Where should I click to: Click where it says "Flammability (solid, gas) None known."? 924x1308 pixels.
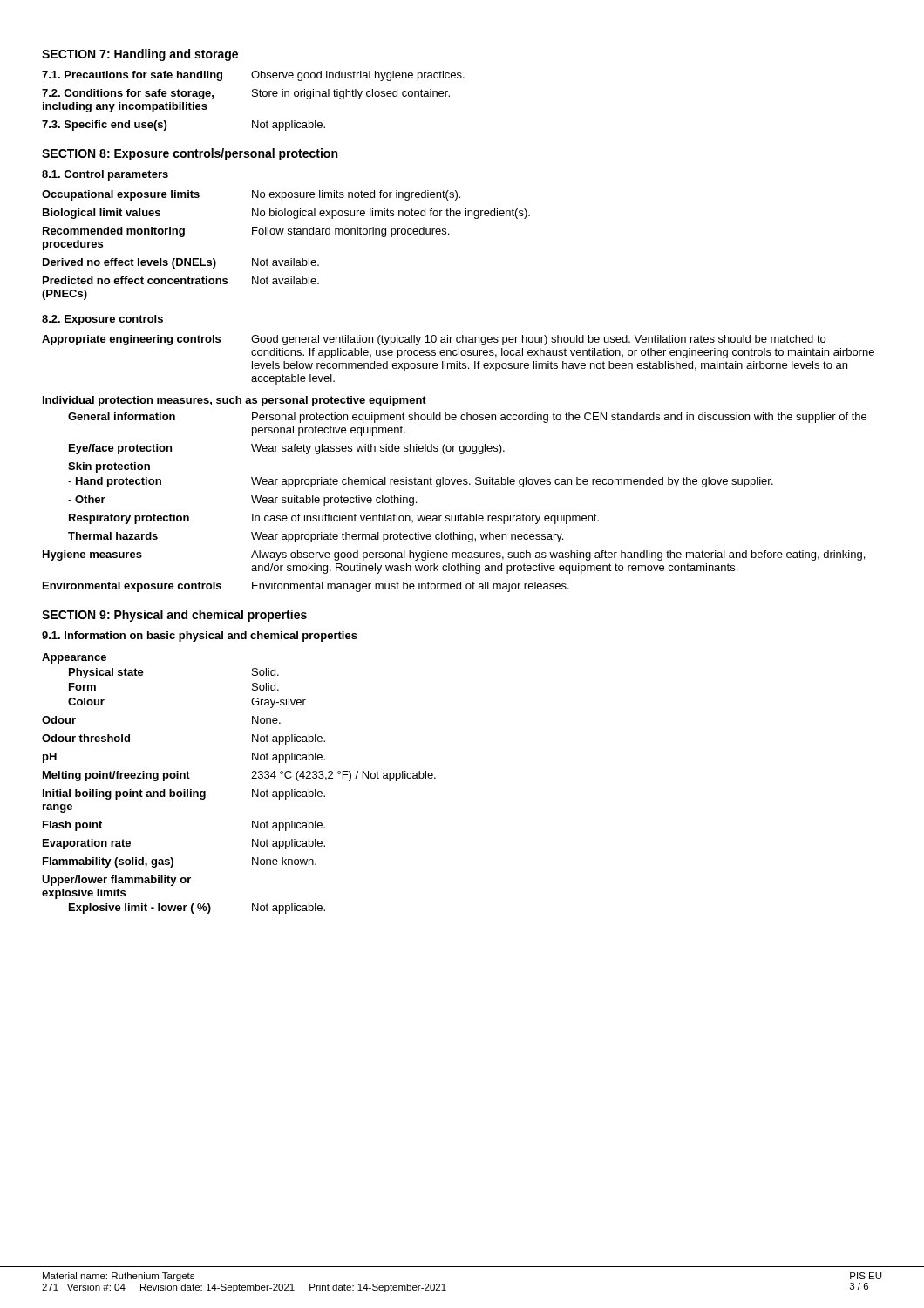(106, 862)
